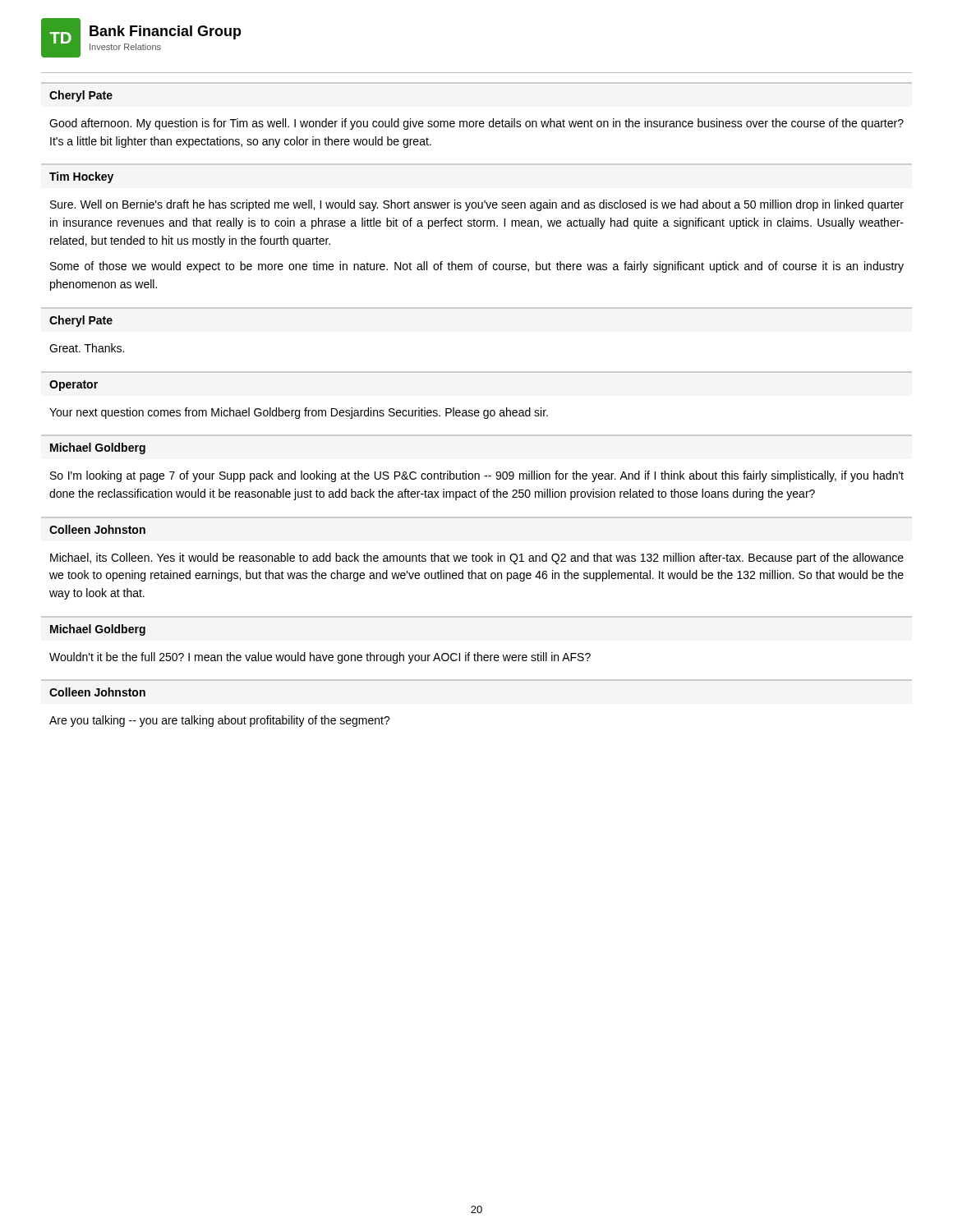
Task: Navigate to the text starting "Michael, its Colleen. Yes it"
Action: (x=476, y=576)
